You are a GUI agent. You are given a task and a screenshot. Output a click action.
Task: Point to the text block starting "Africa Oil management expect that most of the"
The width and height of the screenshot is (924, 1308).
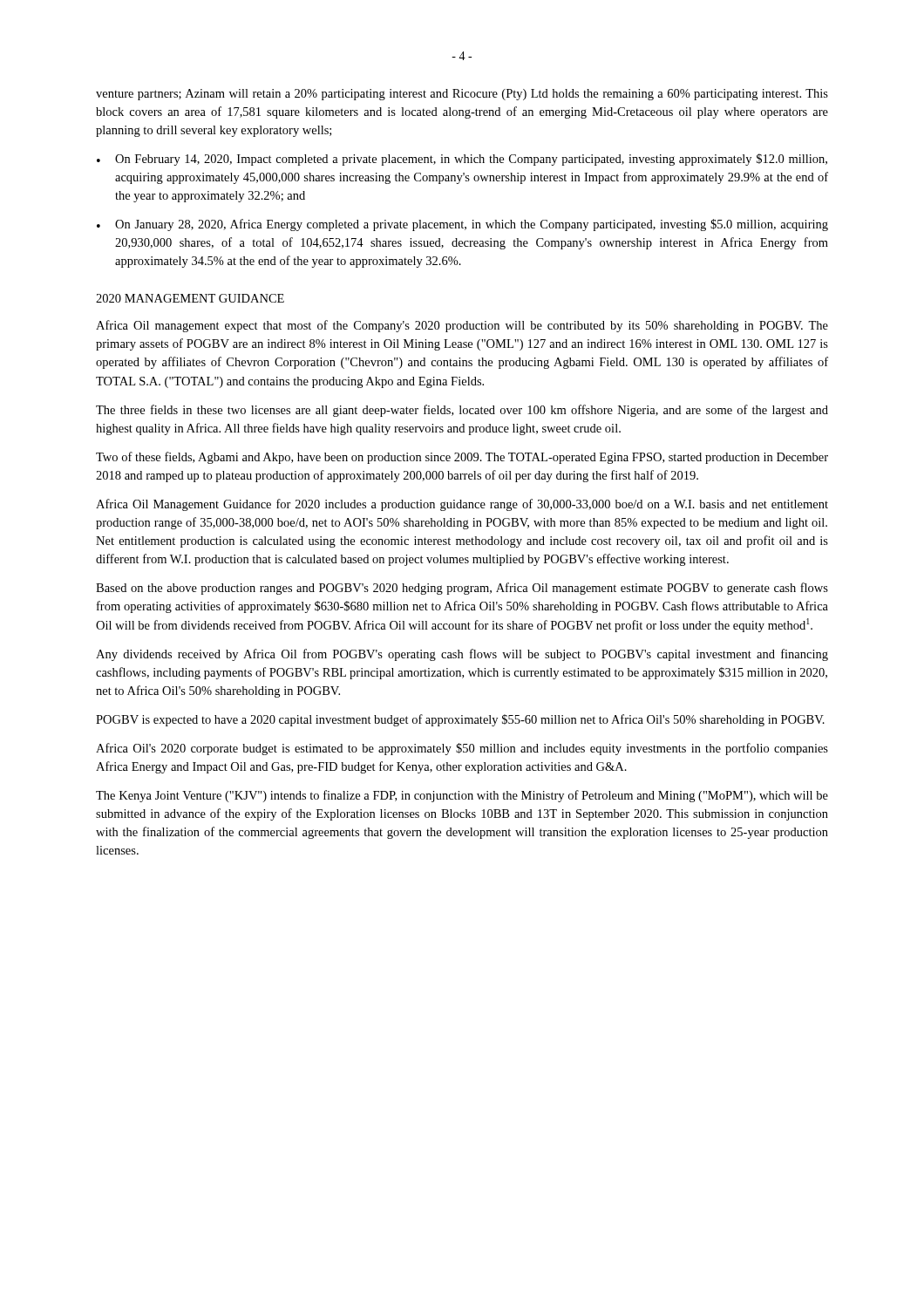point(462,353)
